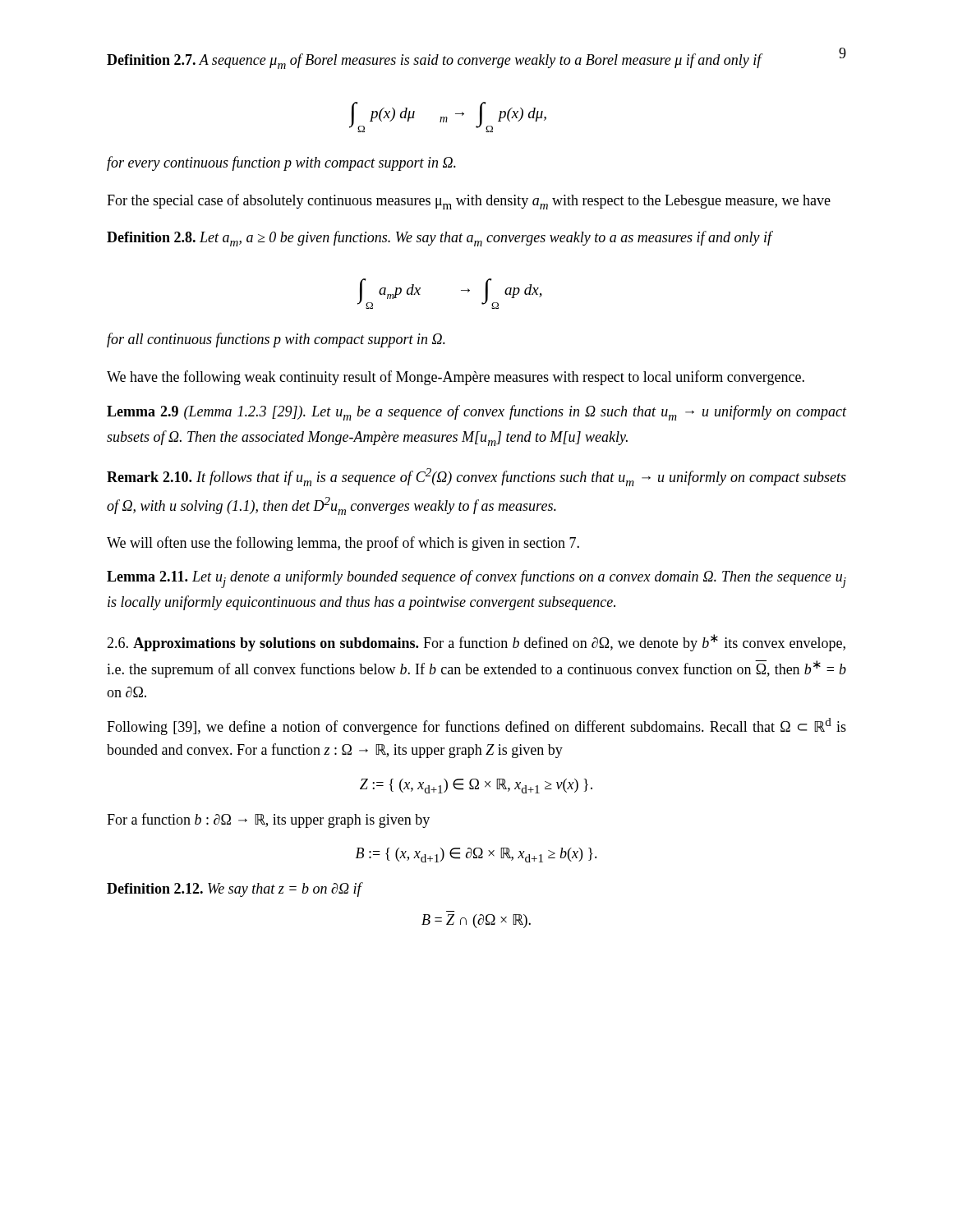953x1232 pixels.
Task: Select the passage starting "Definition 2.8. Let am, a ≥ 0"
Action: click(x=439, y=238)
